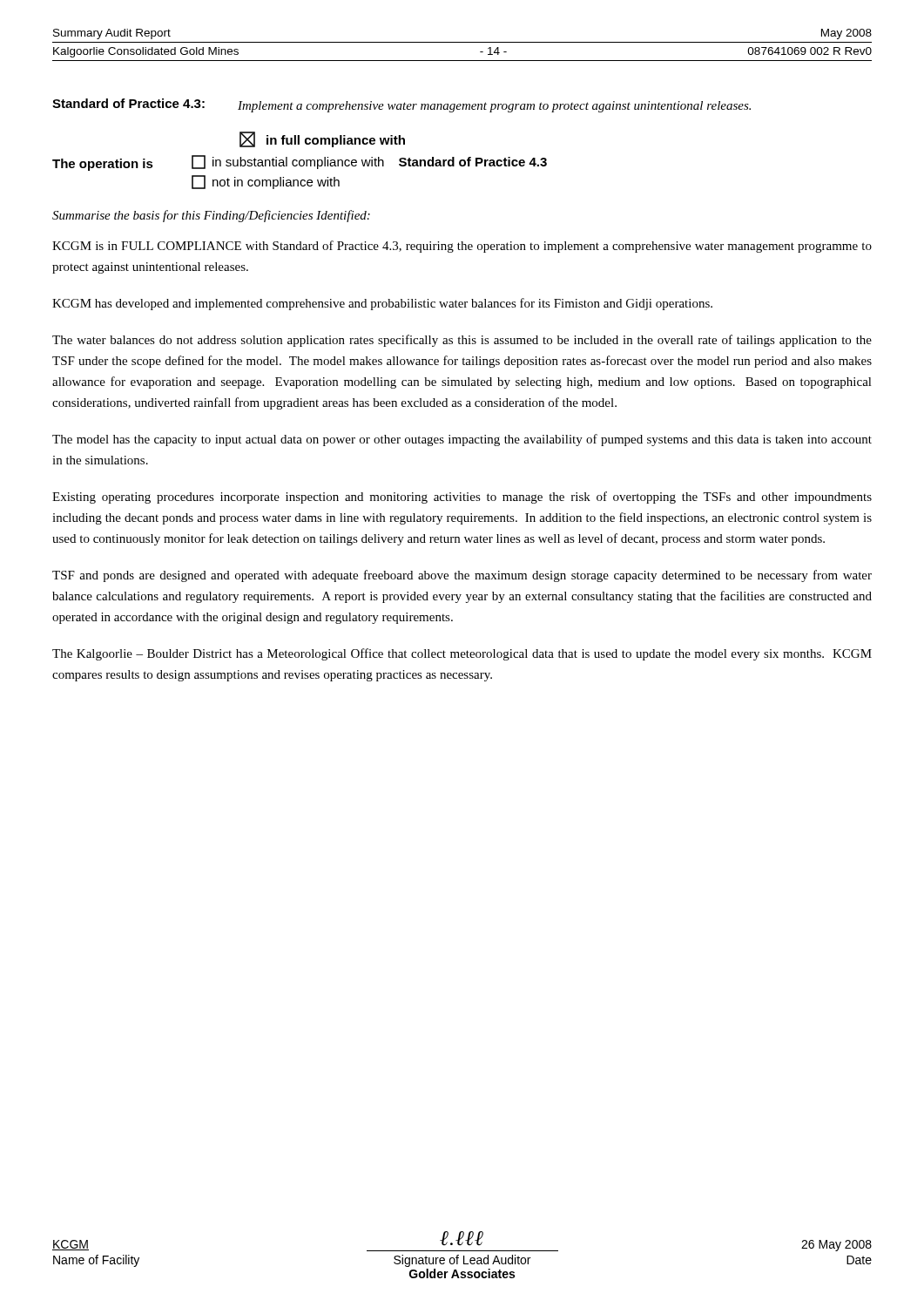Find the block on this page that starts "The model has"
Image resolution: width=924 pixels, height=1307 pixels.
tap(462, 450)
